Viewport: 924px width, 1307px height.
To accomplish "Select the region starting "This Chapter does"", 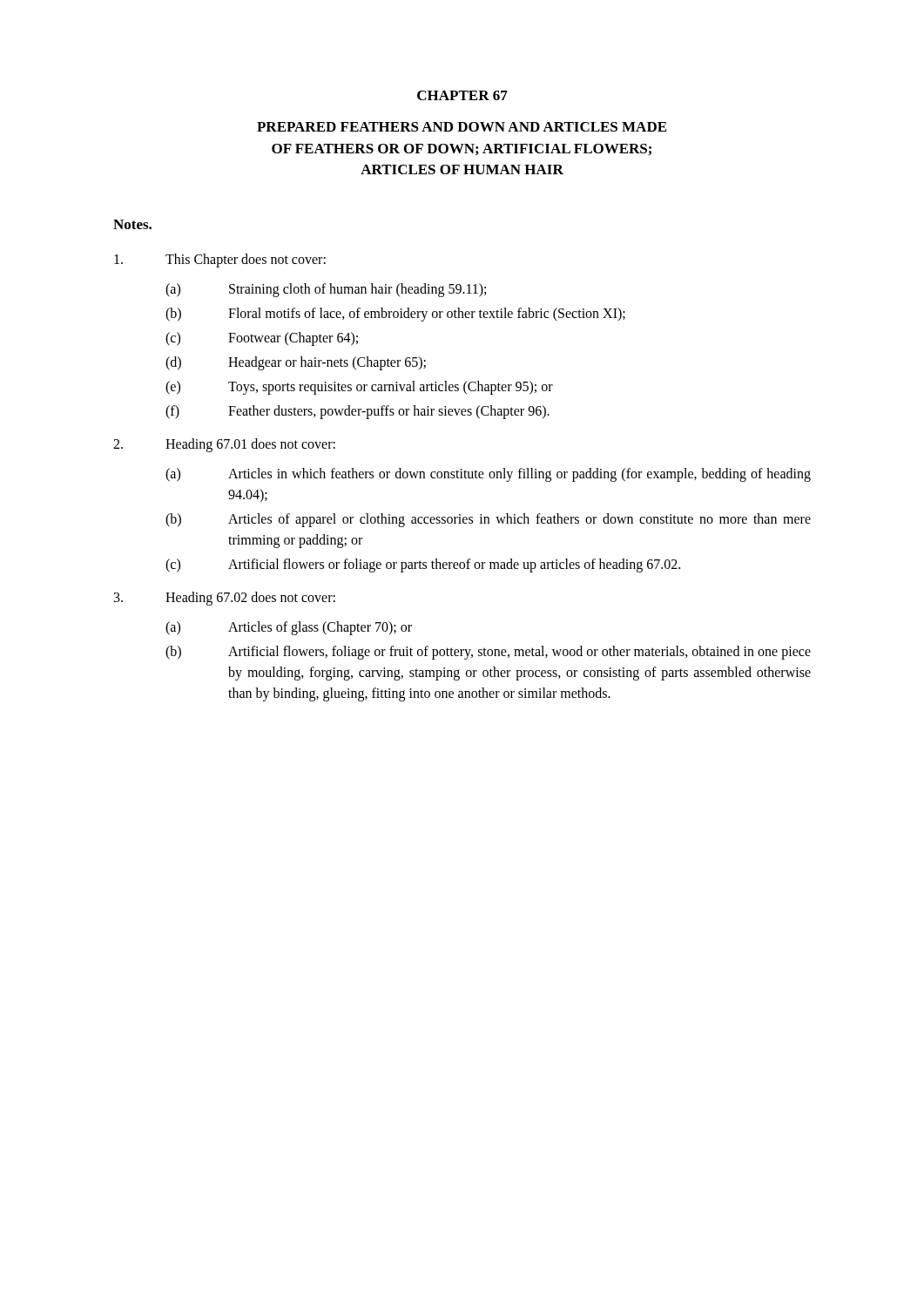I will (x=220, y=261).
